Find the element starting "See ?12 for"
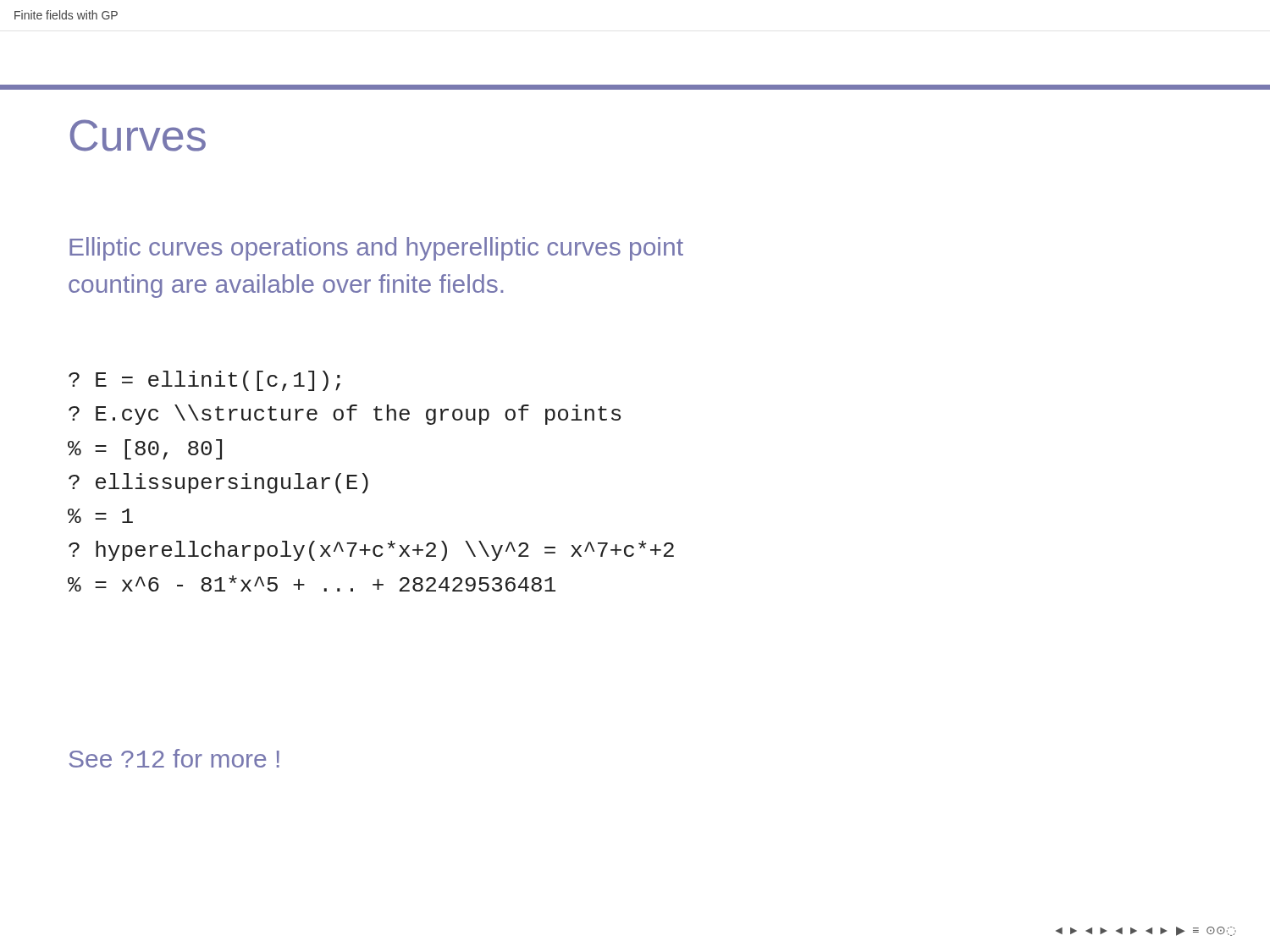This screenshot has width=1270, height=952. click(x=175, y=760)
